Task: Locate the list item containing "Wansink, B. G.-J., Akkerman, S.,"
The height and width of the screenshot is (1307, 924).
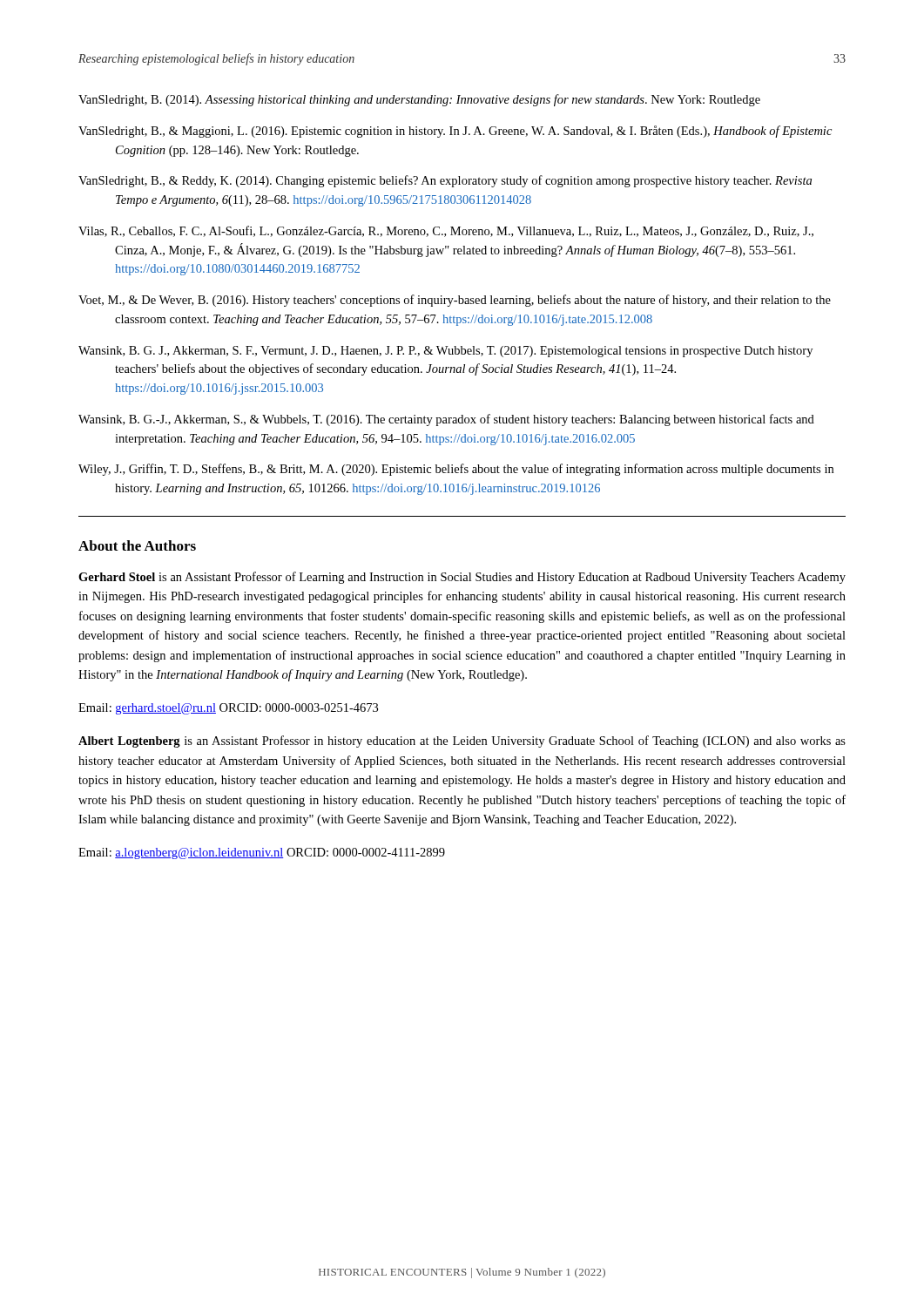Action: (x=446, y=428)
